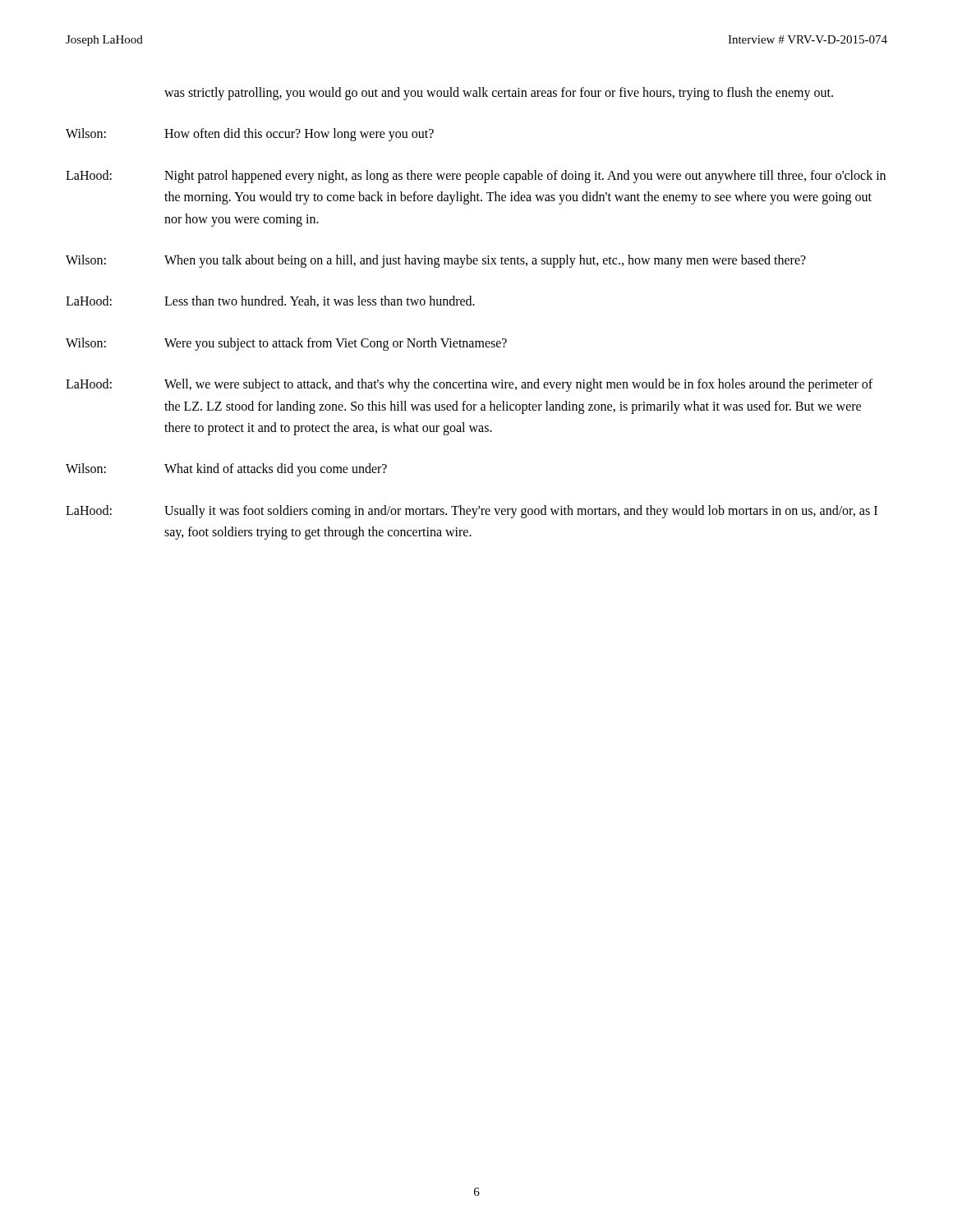Find the text block that reads "Wilson: When you talk about"
The image size is (953, 1232).
(x=476, y=260)
